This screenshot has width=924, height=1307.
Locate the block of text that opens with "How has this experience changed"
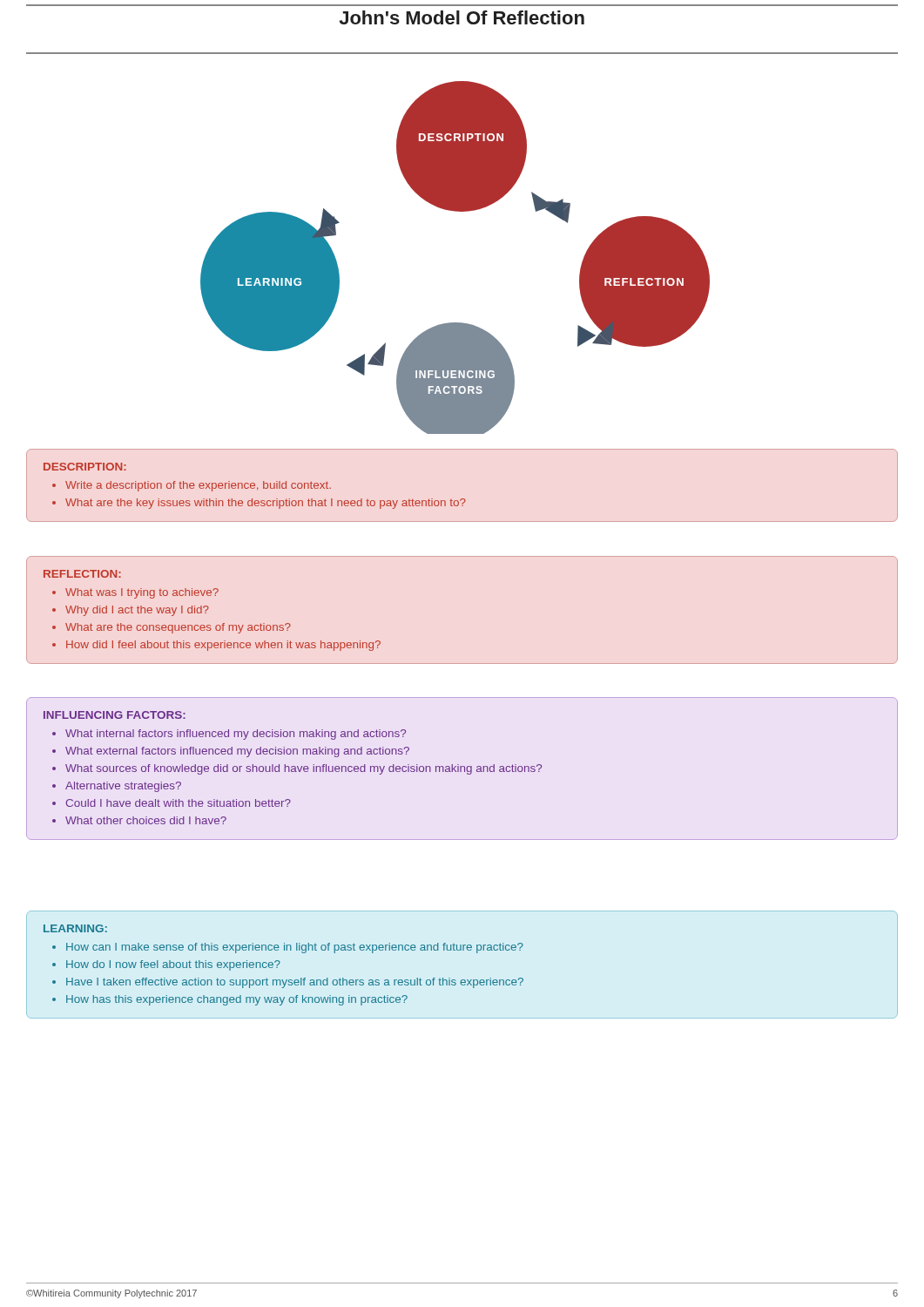click(x=237, y=999)
